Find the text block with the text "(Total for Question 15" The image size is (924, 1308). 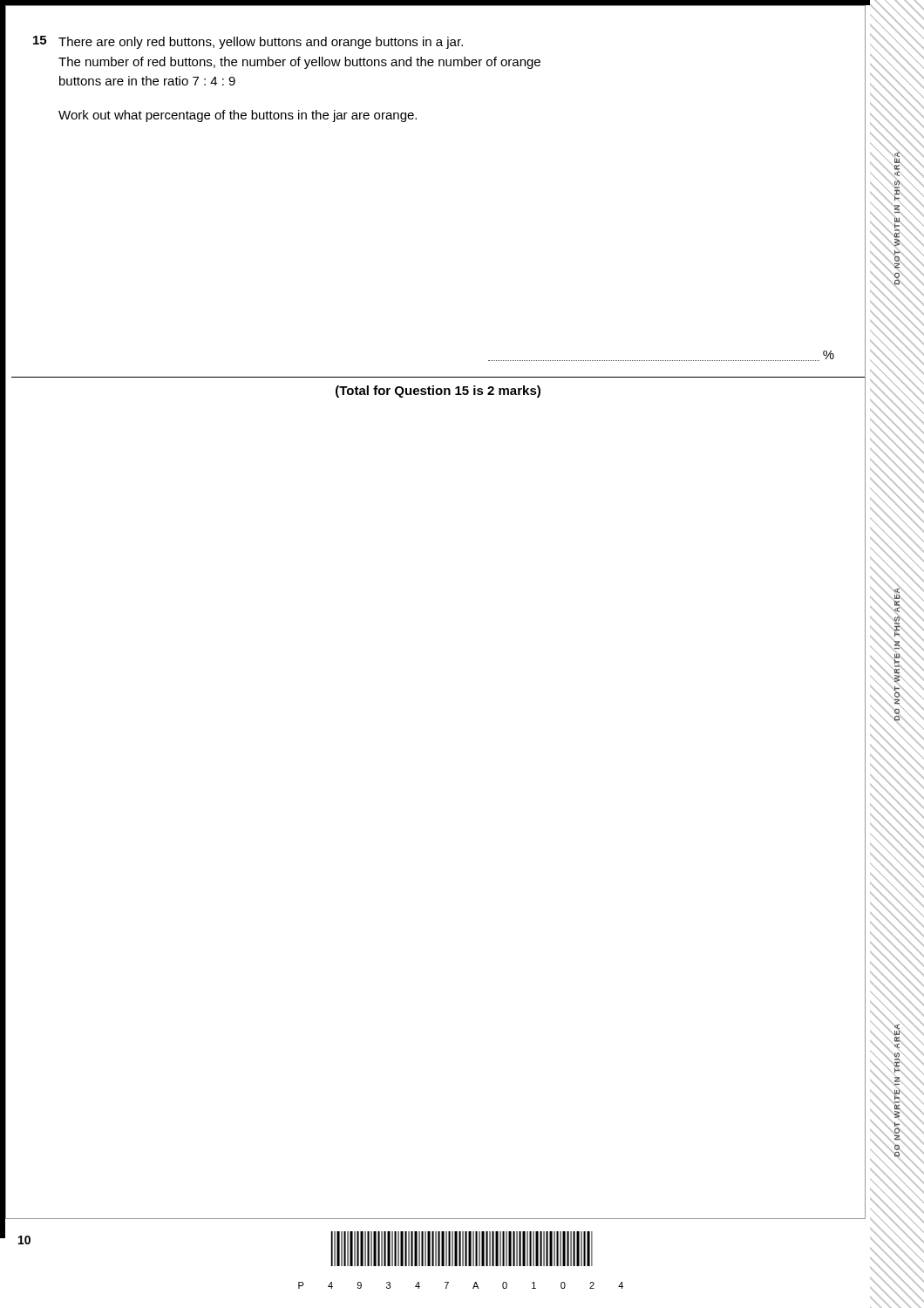point(438,390)
